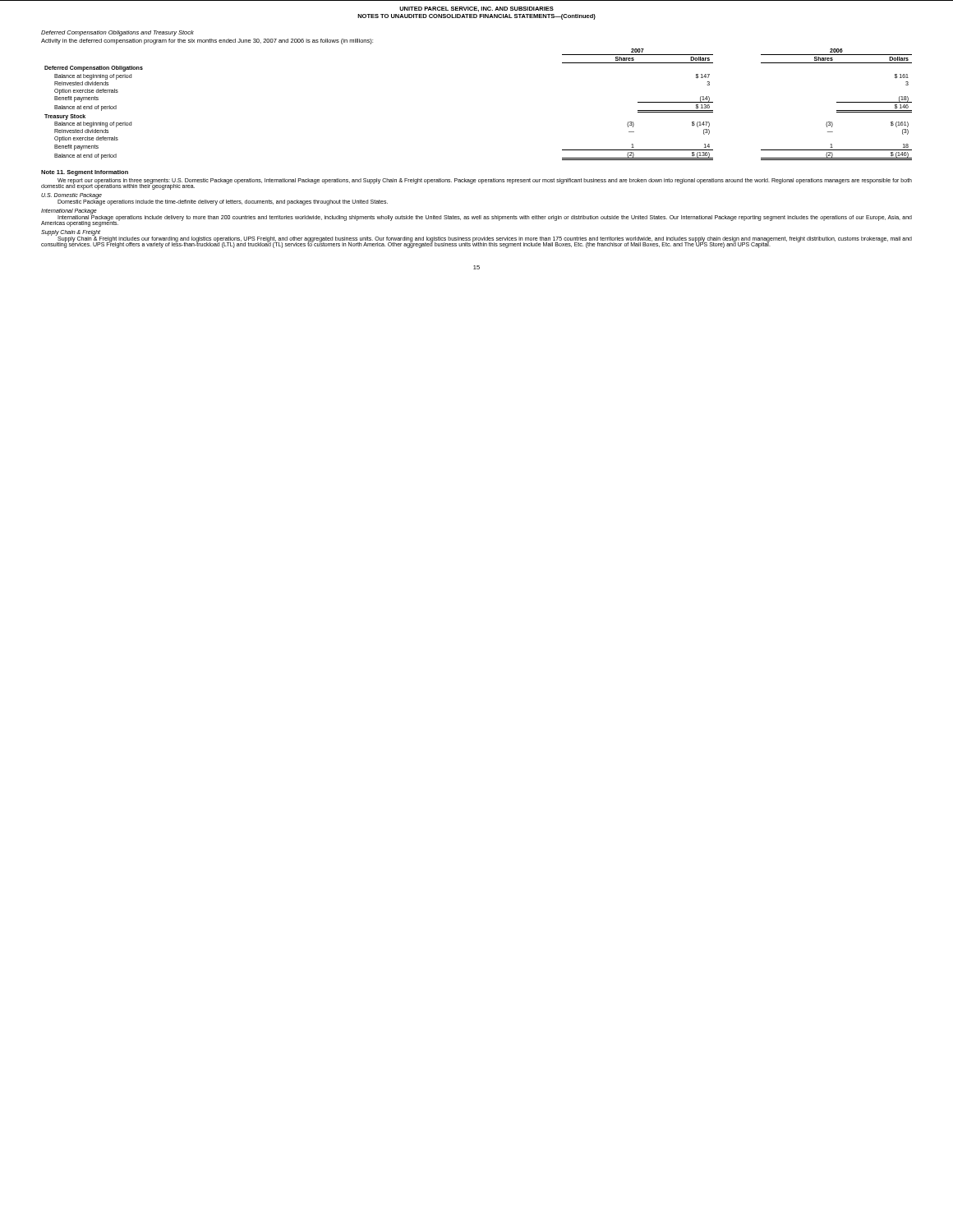This screenshot has height=1232, width=953.
Task: Click where it says "U.S. Domestic Package"
Action: click(x=71, y=195)
